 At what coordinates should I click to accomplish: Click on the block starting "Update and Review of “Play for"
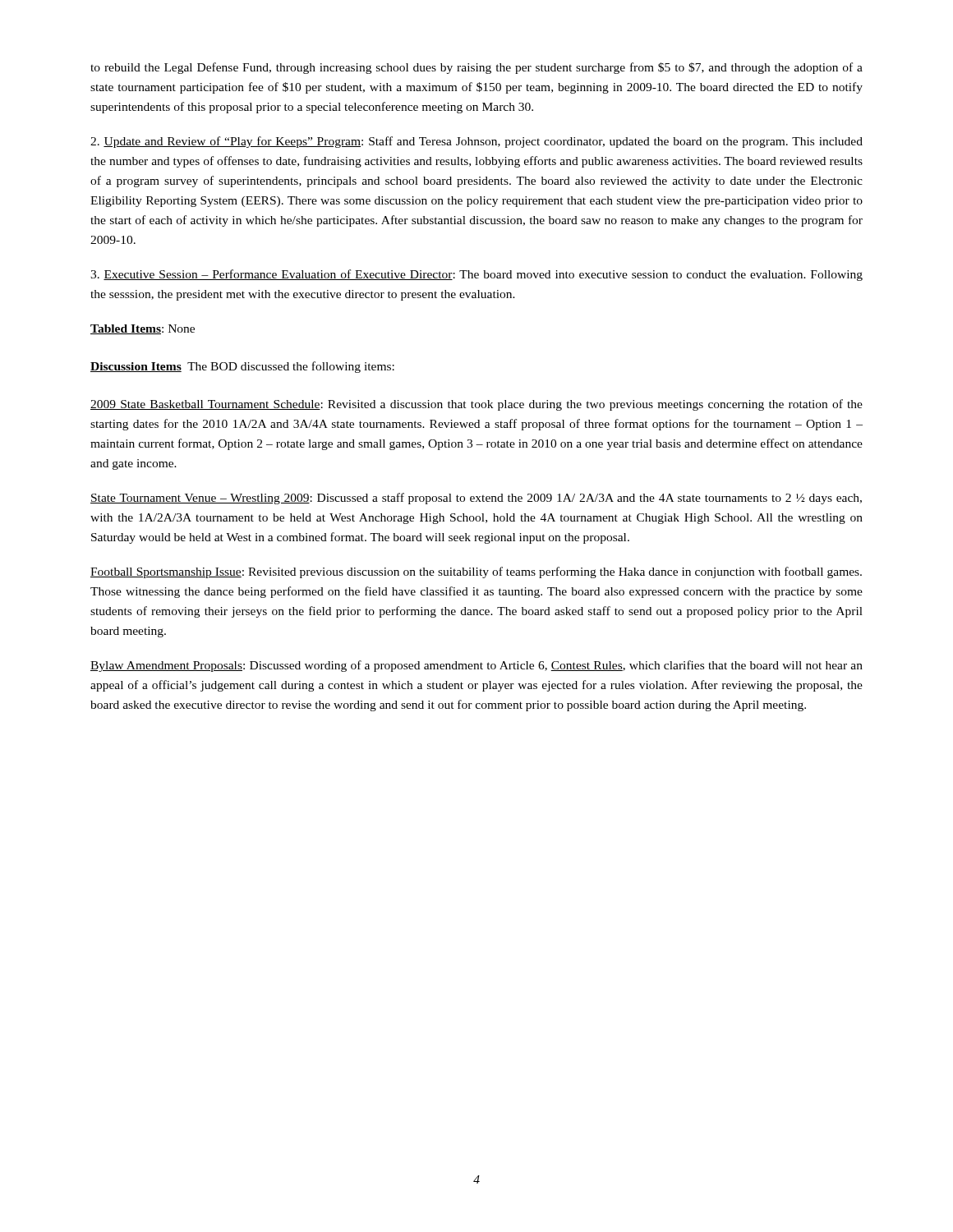tap(476, 190)
